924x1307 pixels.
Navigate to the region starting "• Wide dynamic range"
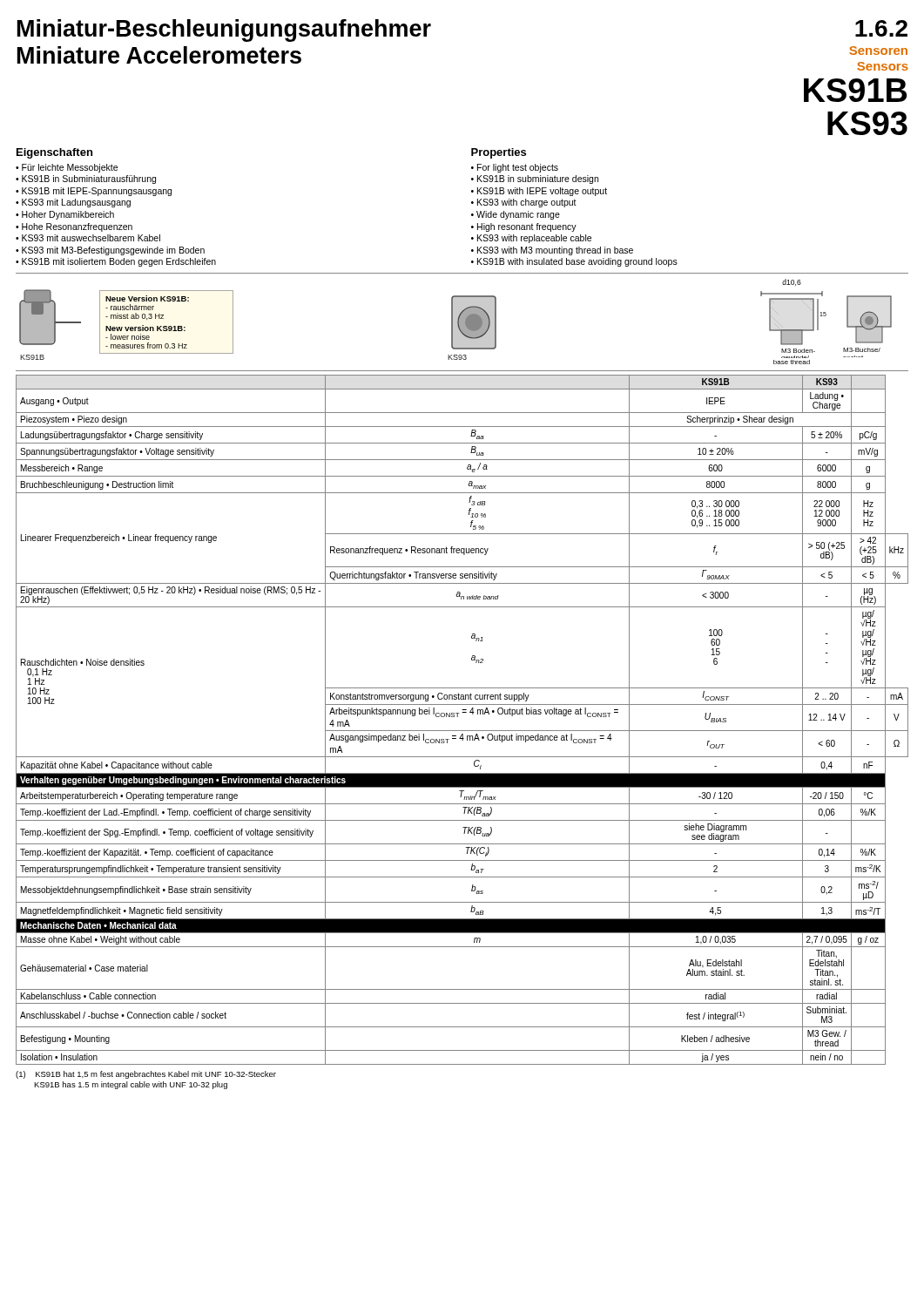(515, 214)
